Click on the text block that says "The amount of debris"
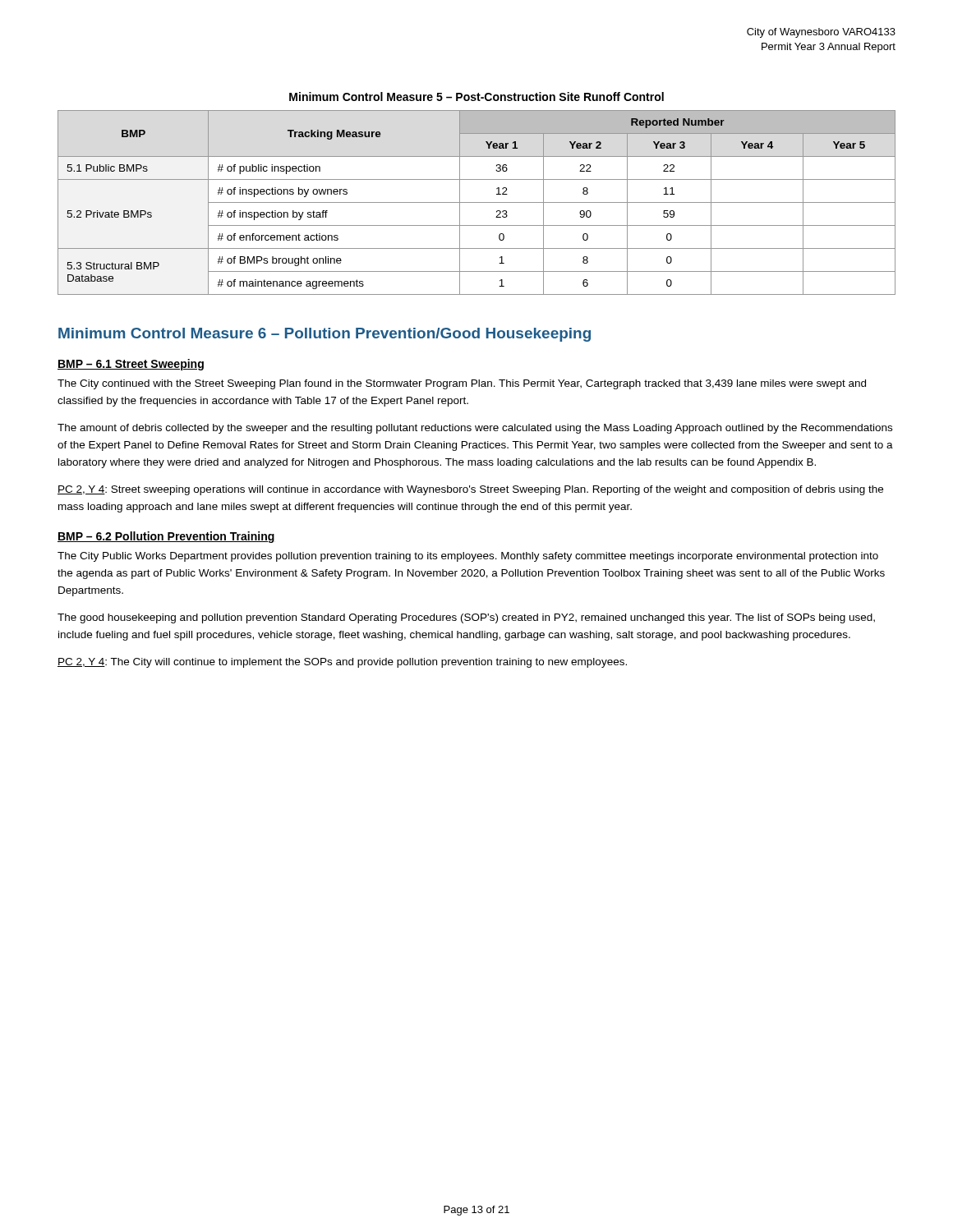 [475, 445]
